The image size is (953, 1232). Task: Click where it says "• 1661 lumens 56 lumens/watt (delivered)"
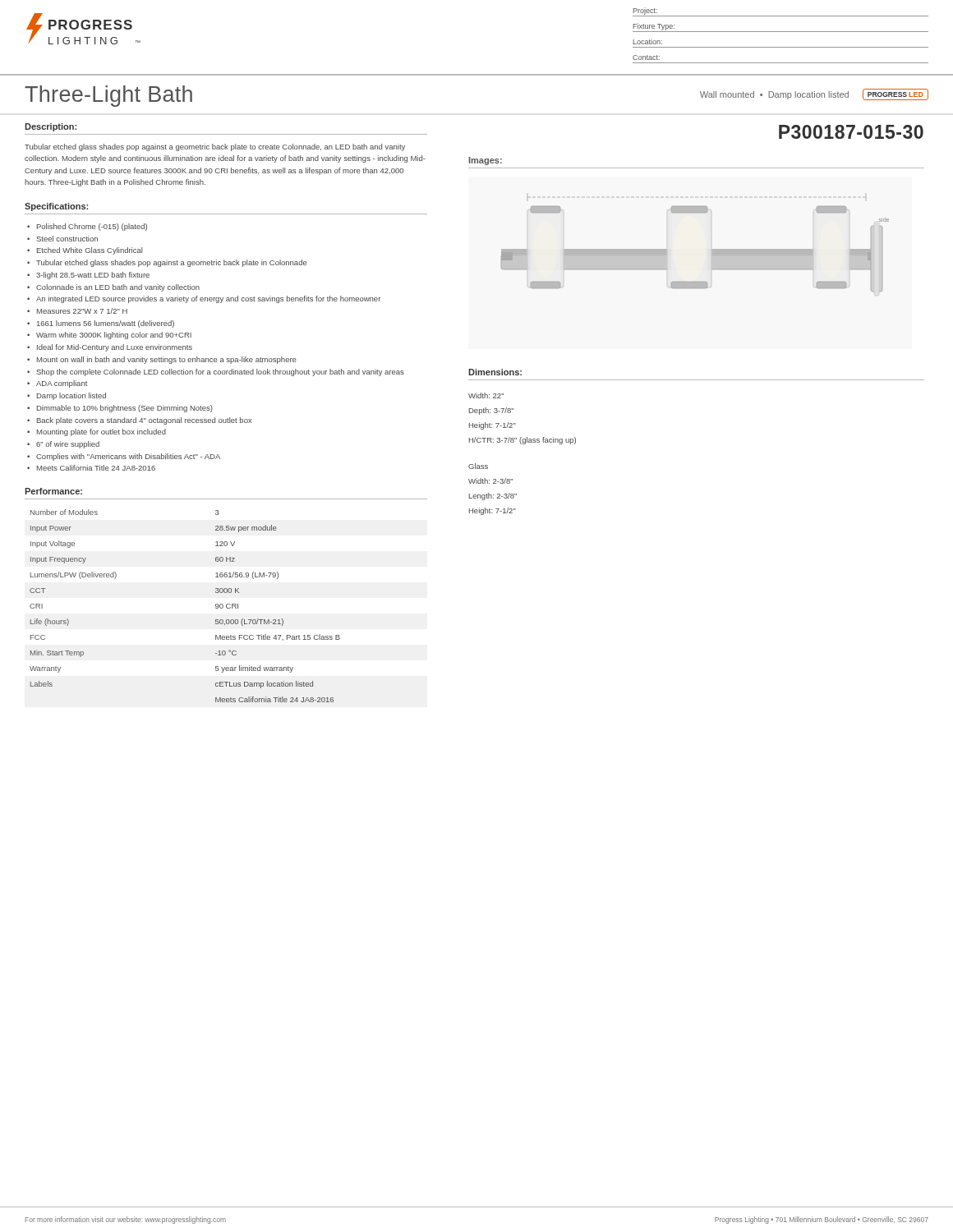tap(101, 324)
